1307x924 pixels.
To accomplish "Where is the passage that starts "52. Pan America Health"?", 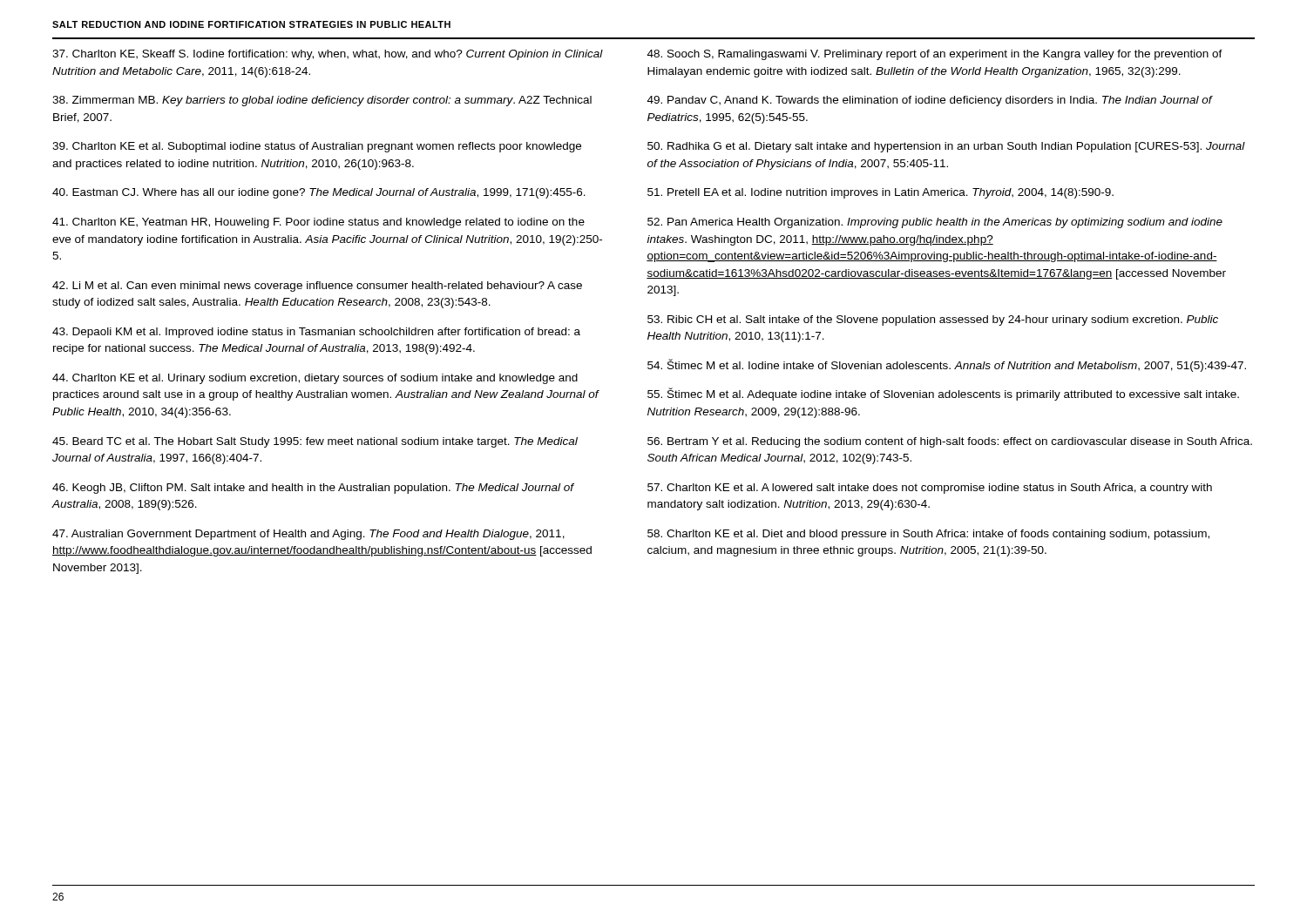I will (936, 256).
